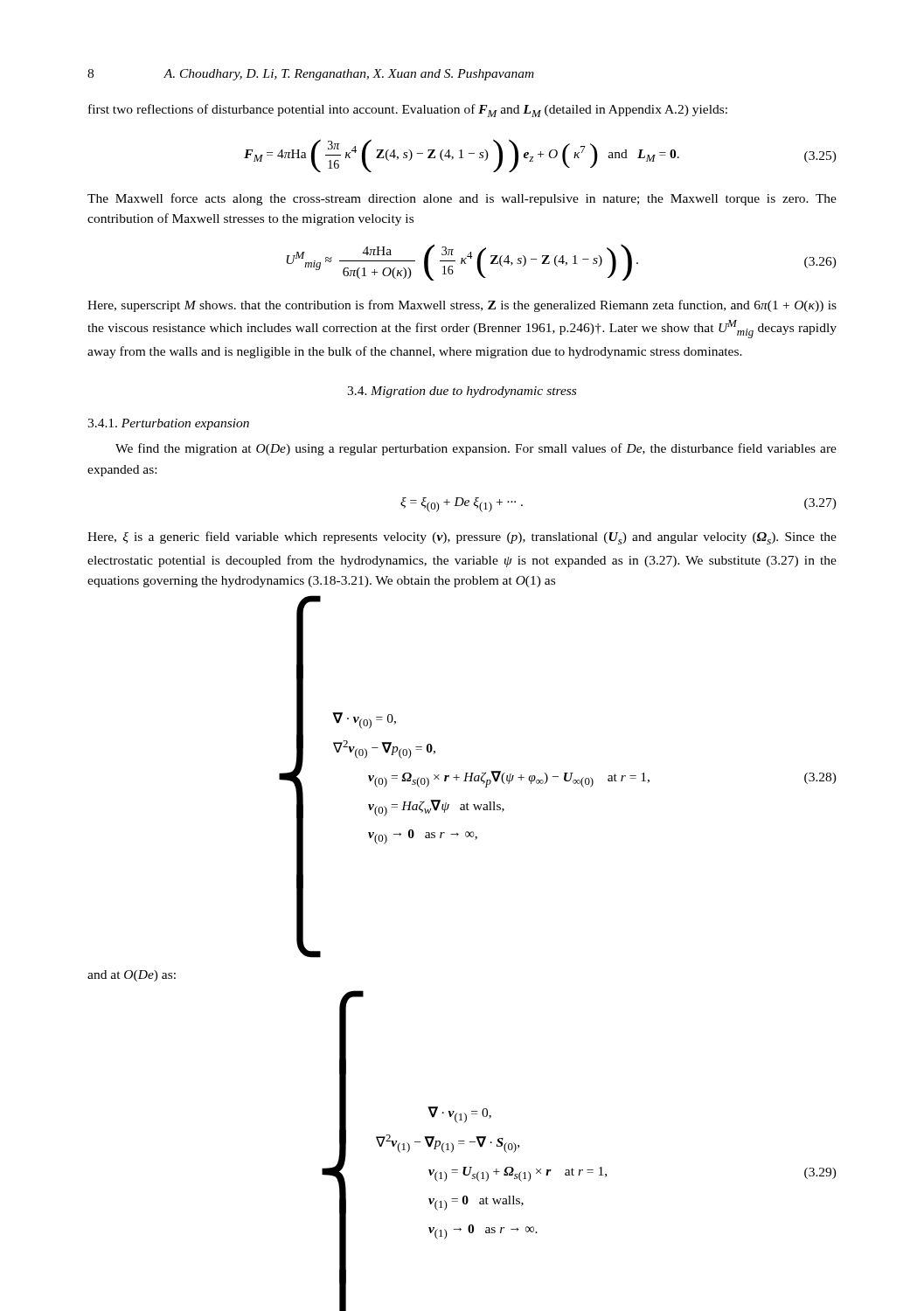Where is the formula that starts "FM = 4πHa ( 3π 16 κ4 ("?
The image size is (924, 1311).
(540, 155)
